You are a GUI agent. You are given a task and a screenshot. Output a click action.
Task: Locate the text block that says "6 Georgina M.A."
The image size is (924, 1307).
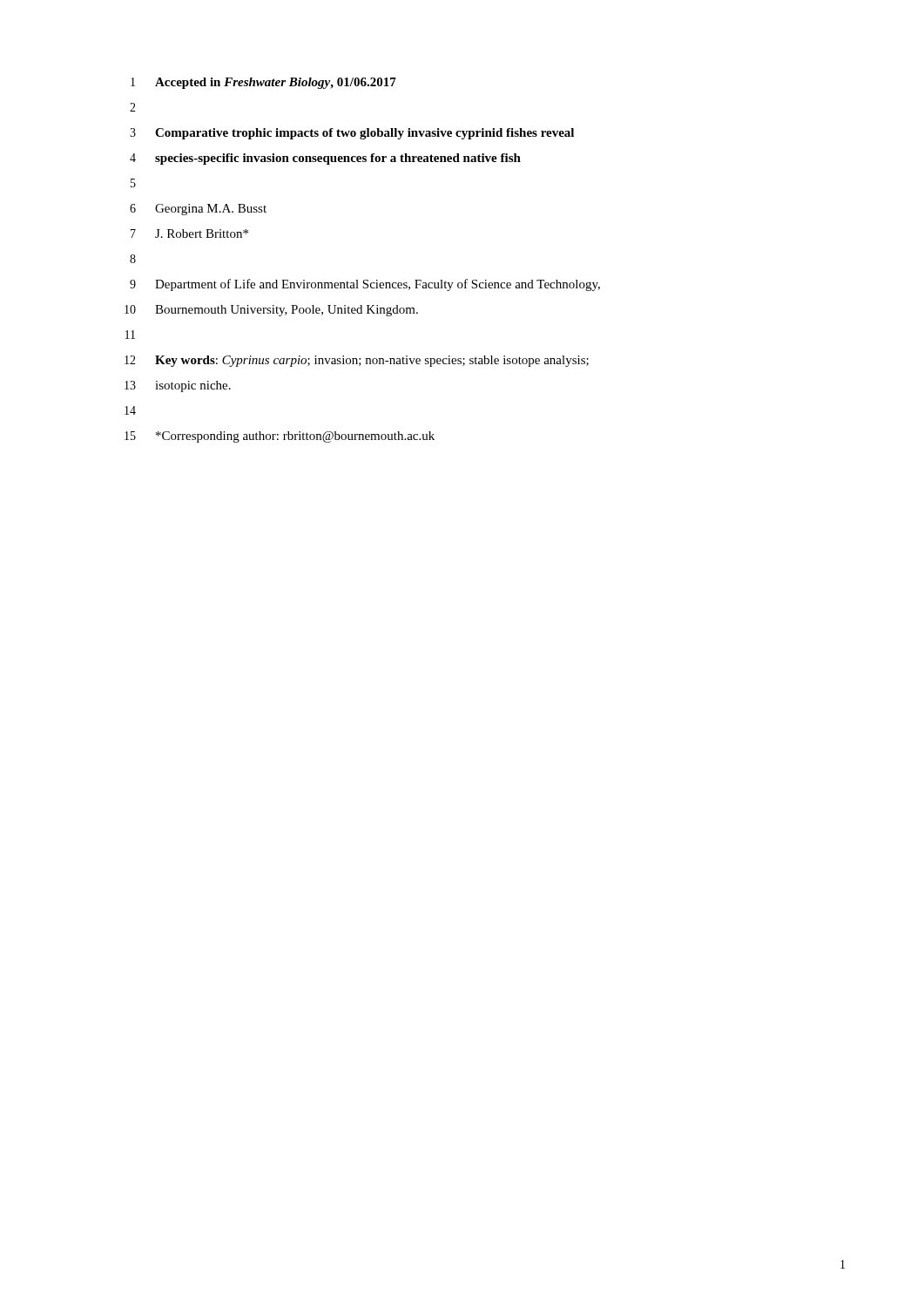[198, 210]
